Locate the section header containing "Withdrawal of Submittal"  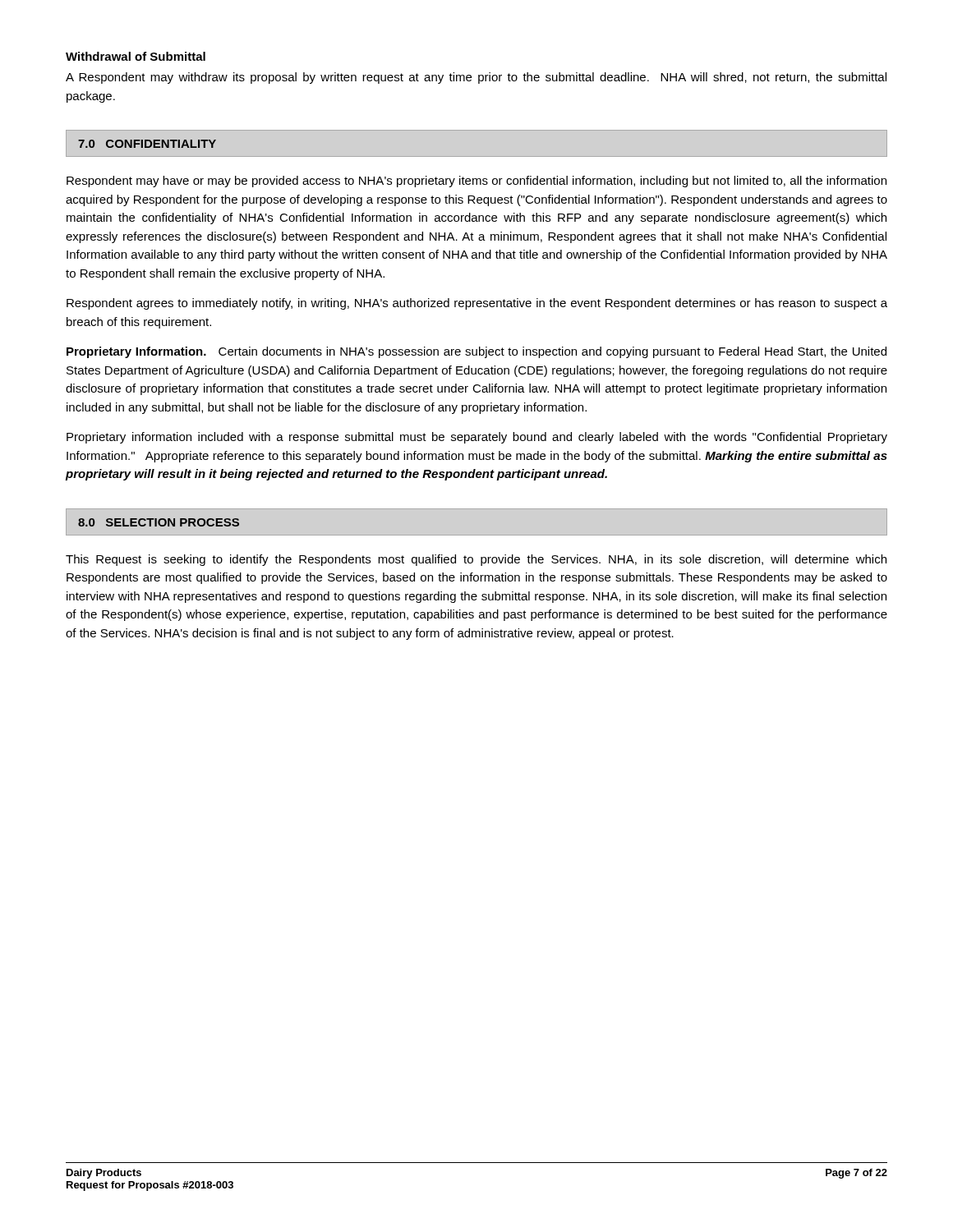point(136,56)
